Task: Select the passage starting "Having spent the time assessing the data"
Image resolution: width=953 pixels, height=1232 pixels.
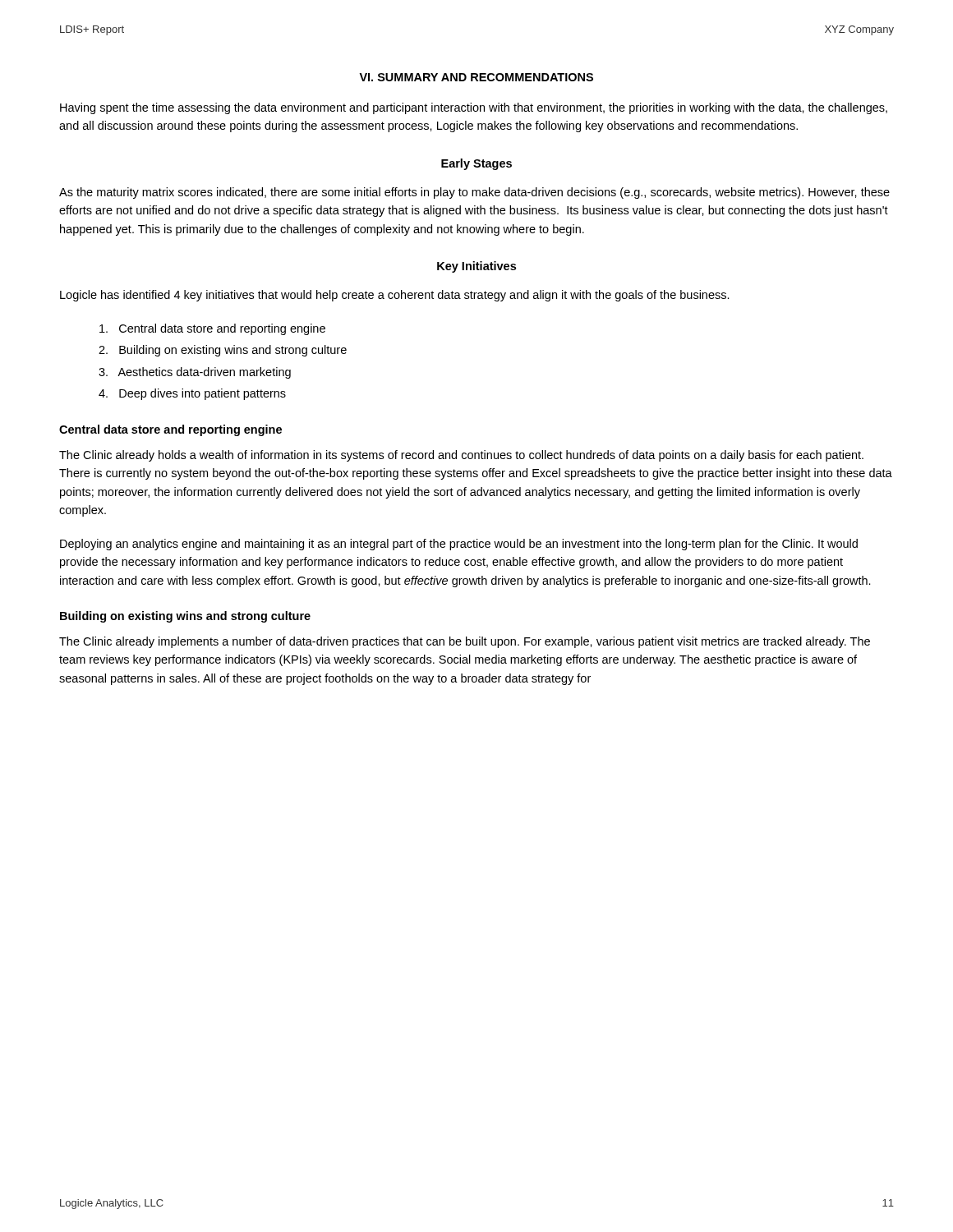Action: (x=474, y=117)
